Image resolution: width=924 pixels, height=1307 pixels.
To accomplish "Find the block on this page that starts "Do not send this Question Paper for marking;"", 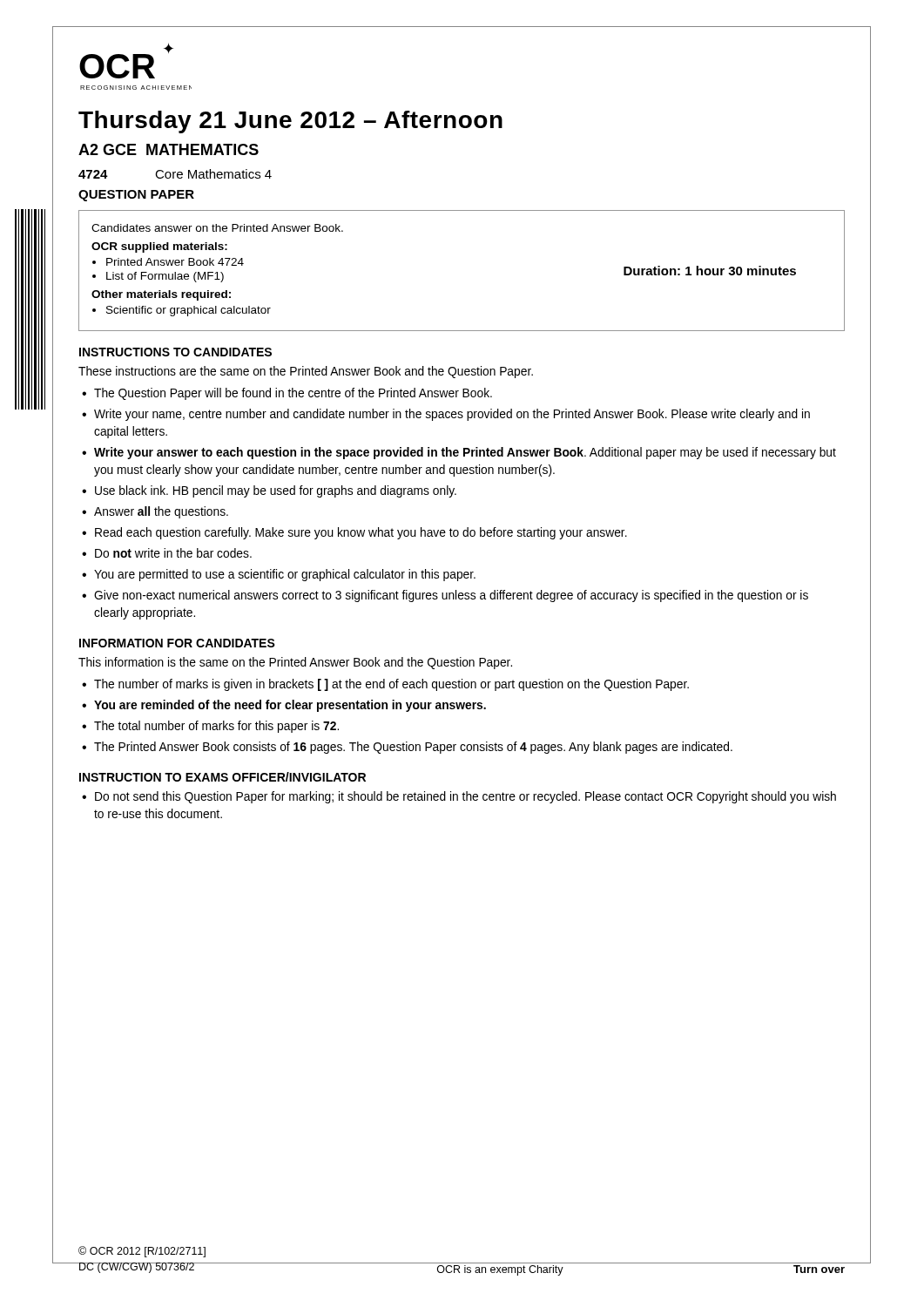I will click(465, 806).
